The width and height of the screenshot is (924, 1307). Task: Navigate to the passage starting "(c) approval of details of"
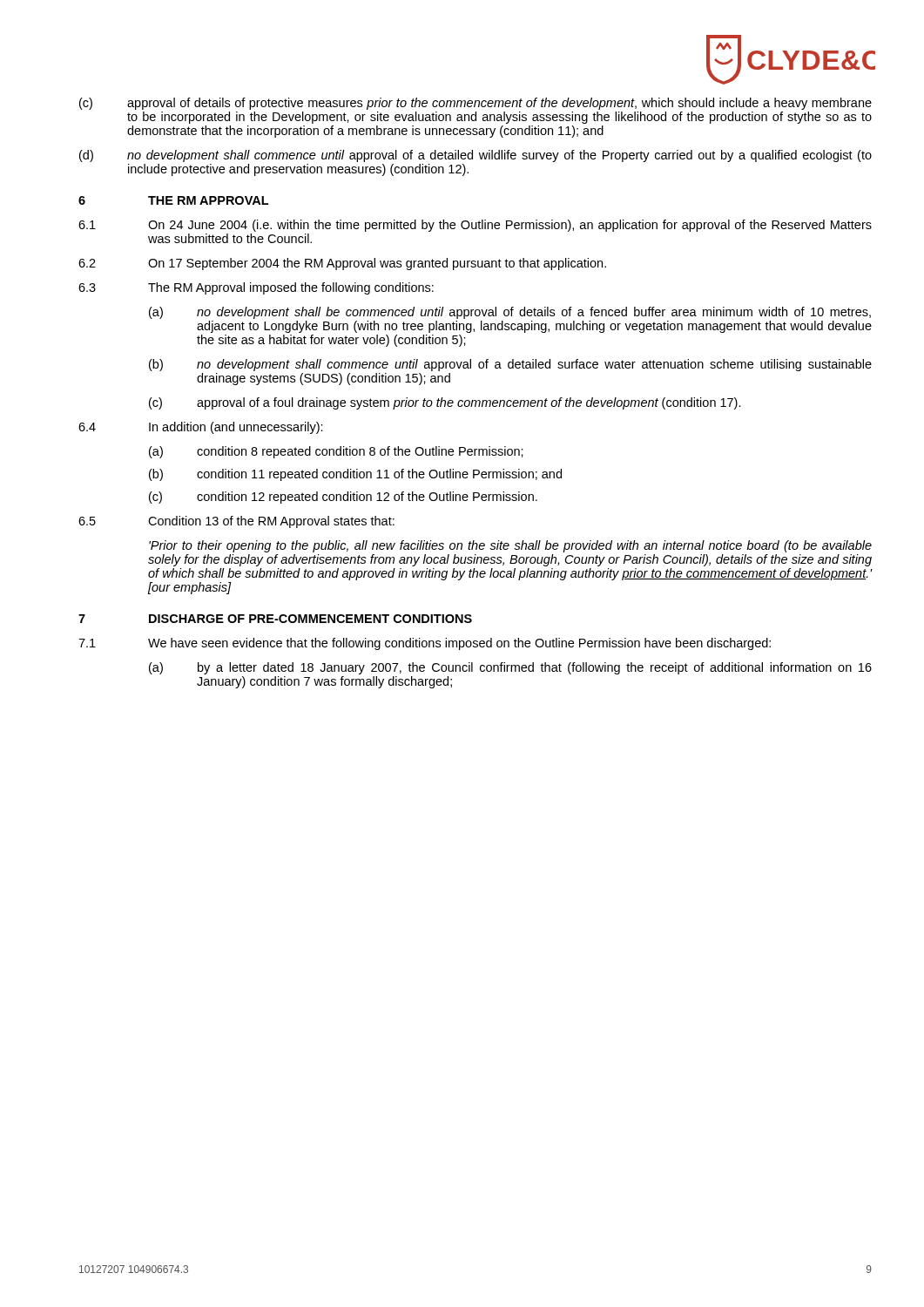click(x=475, y=117)
